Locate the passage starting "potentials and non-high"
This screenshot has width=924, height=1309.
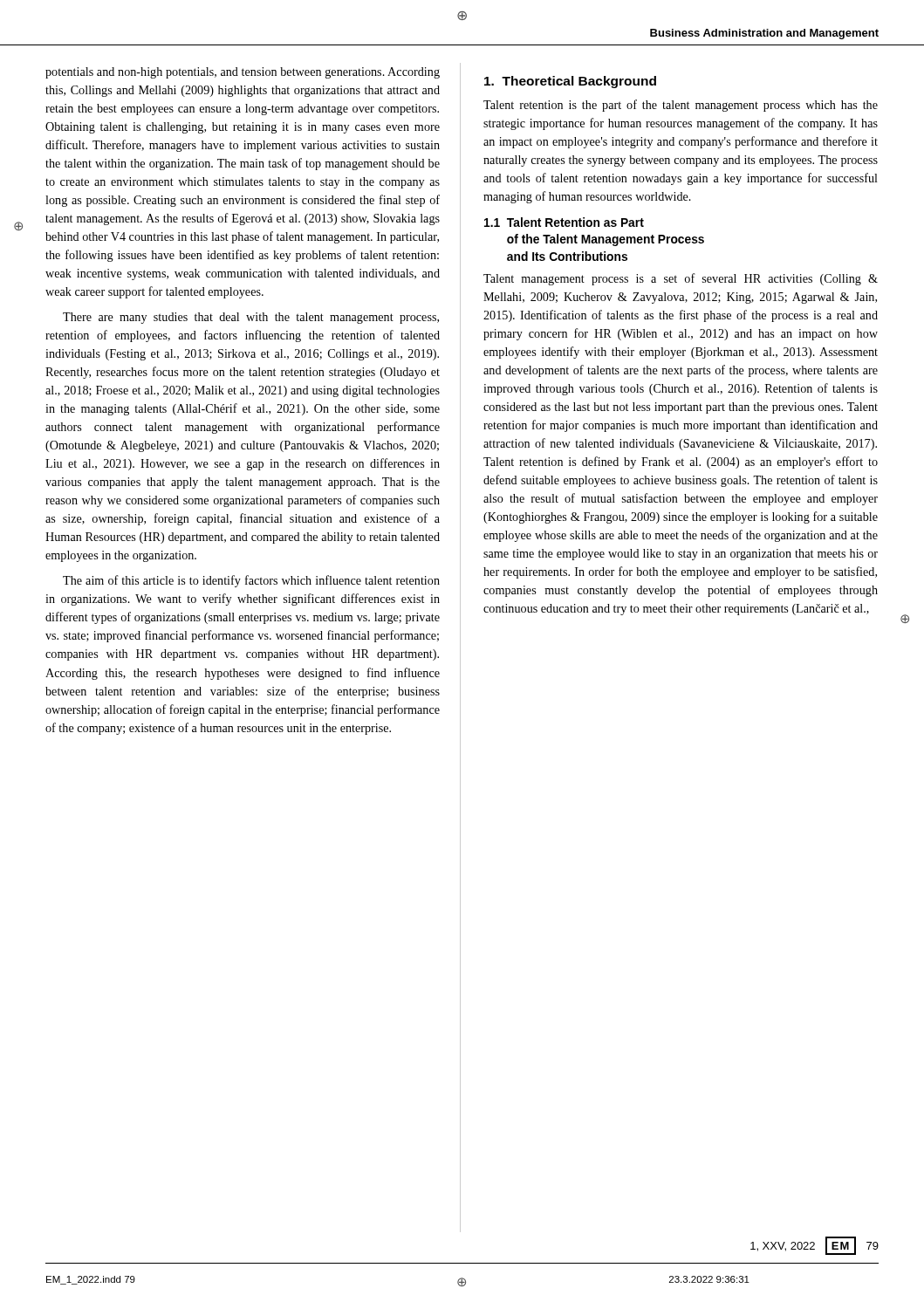[243, 182]
